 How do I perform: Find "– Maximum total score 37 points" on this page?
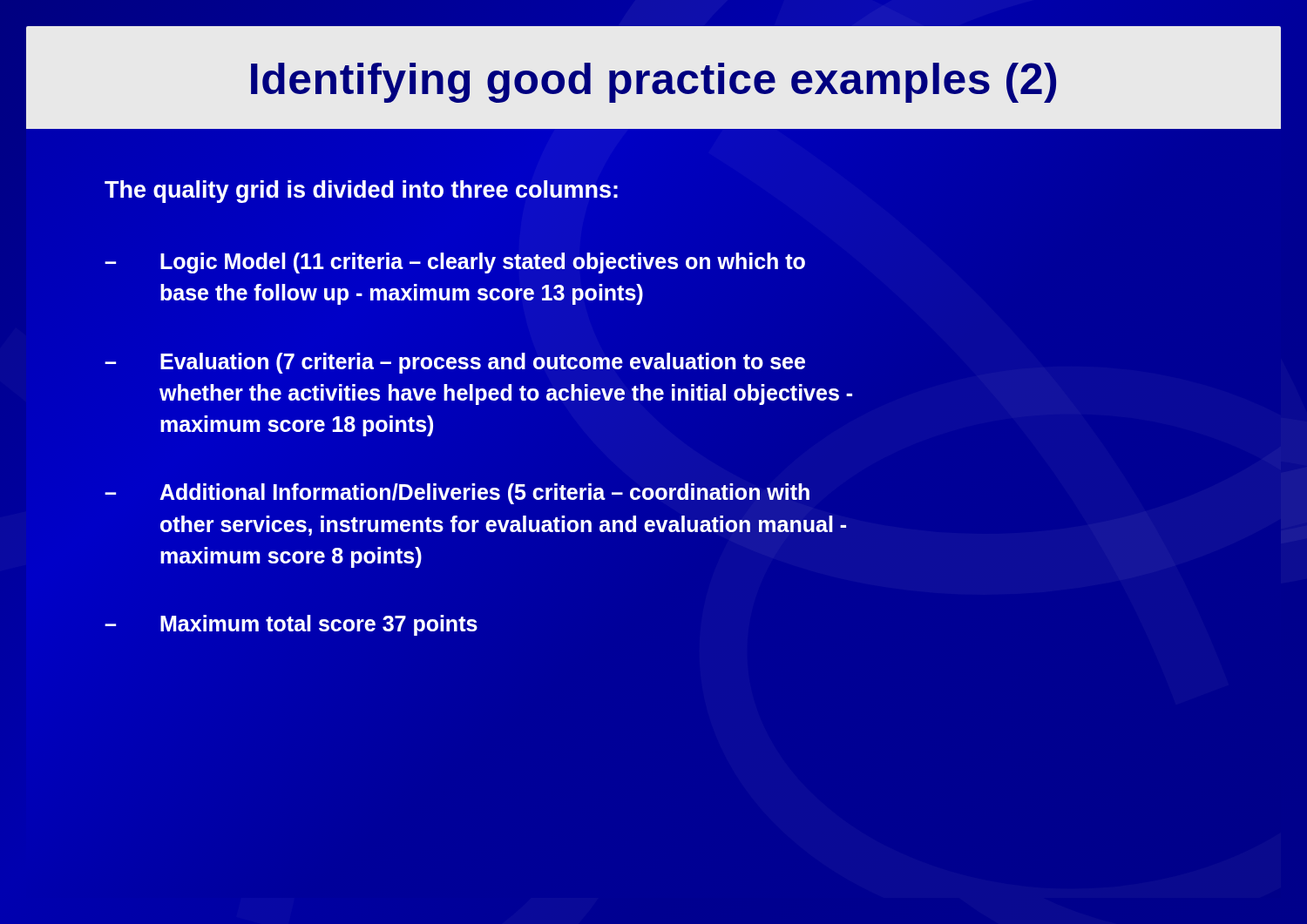pyautogui.click(x=291, y=624)
